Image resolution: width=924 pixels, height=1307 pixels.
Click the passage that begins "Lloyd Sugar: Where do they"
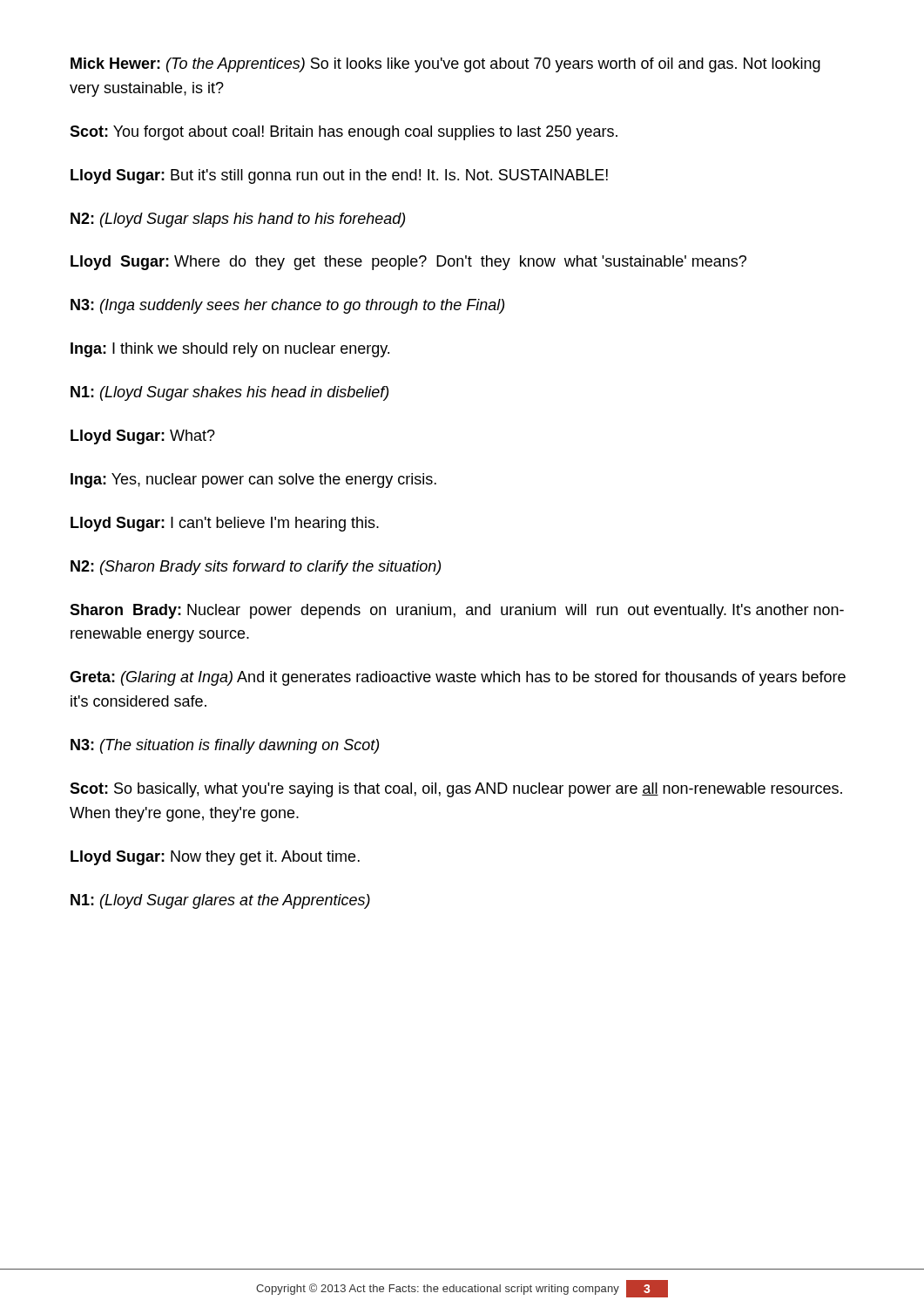[x=408, y=262]
